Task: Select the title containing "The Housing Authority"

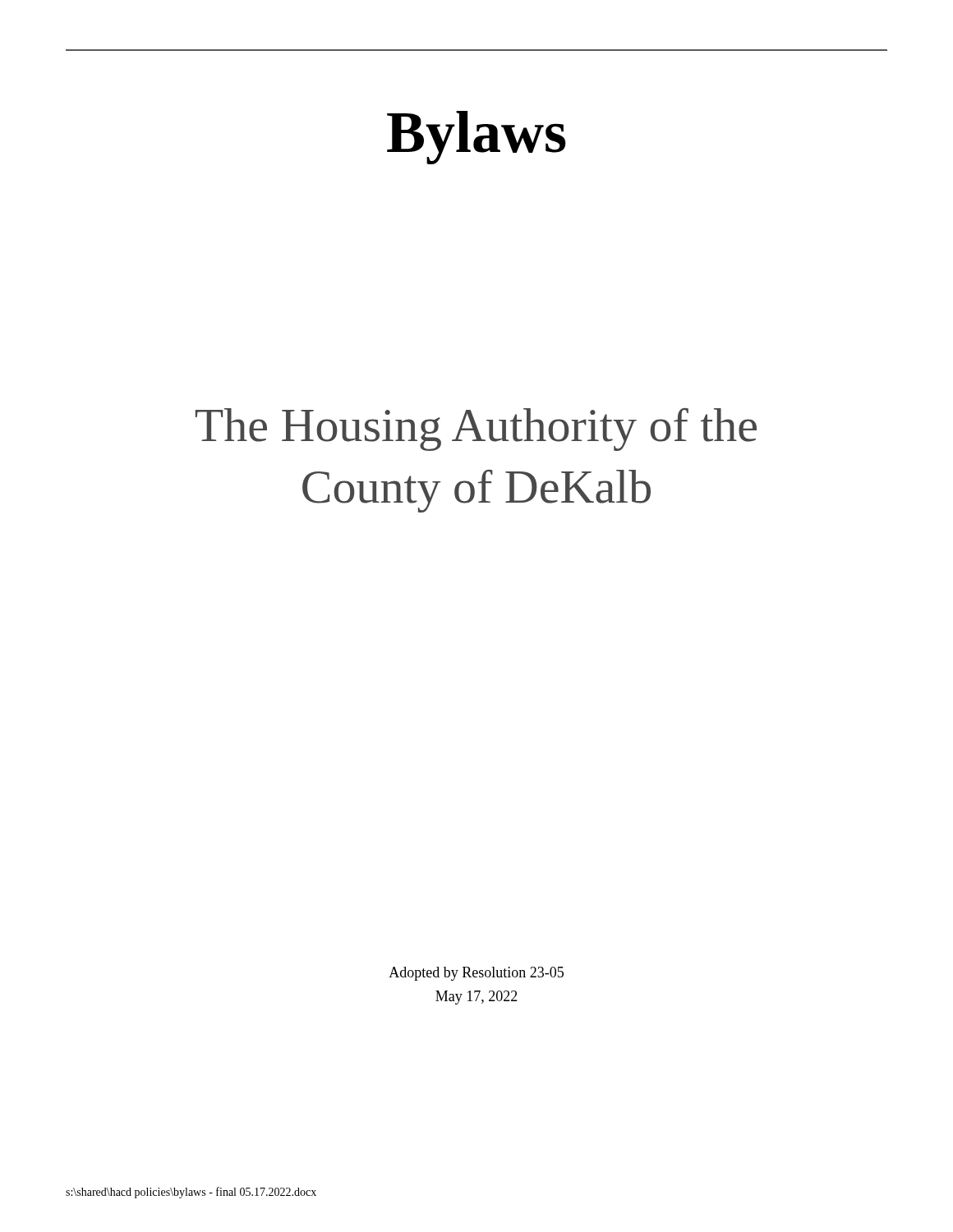Action: click(476, 456)
